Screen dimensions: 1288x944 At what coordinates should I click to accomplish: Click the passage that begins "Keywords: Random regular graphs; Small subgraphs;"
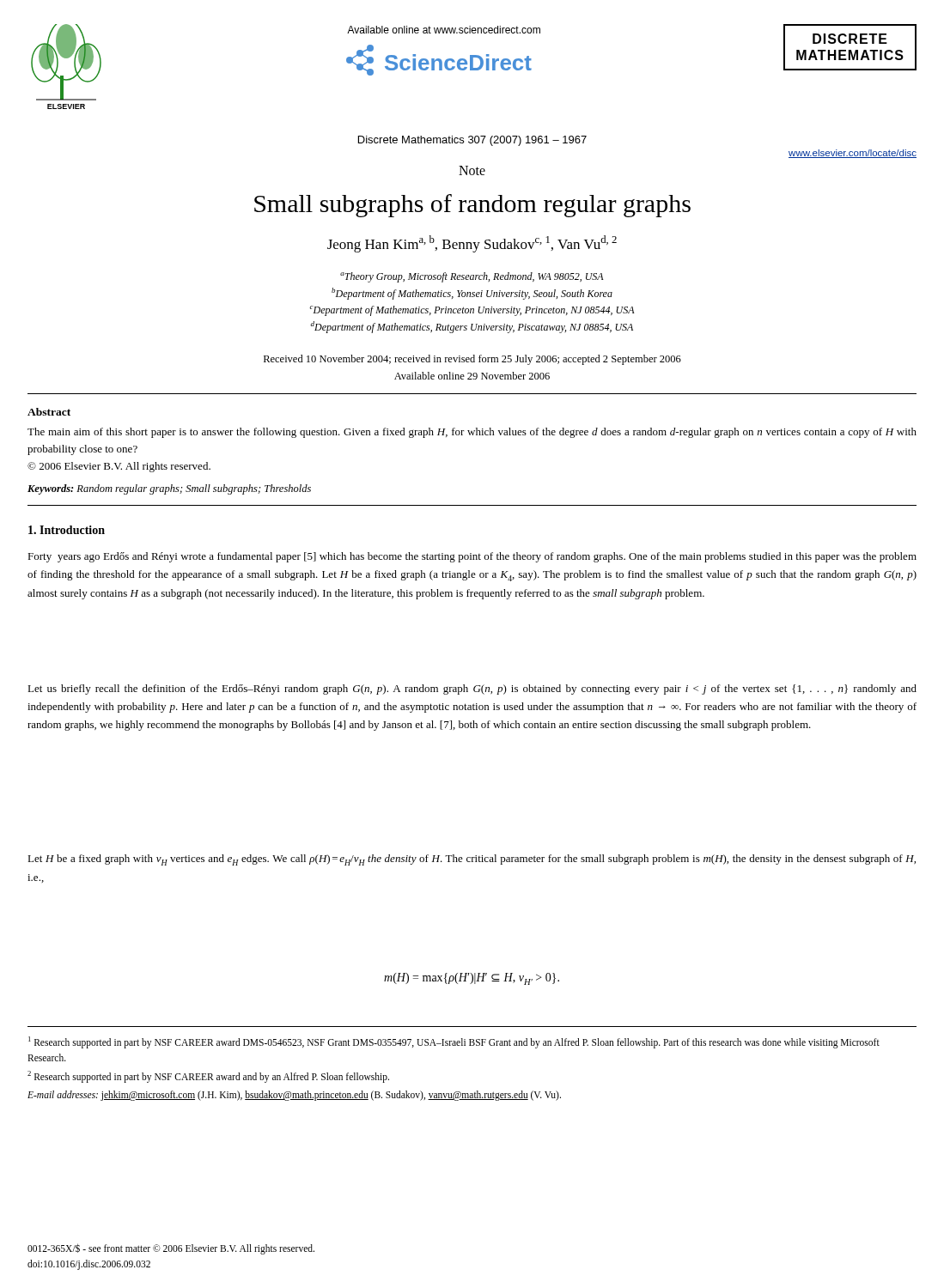(x=169, y=489)
